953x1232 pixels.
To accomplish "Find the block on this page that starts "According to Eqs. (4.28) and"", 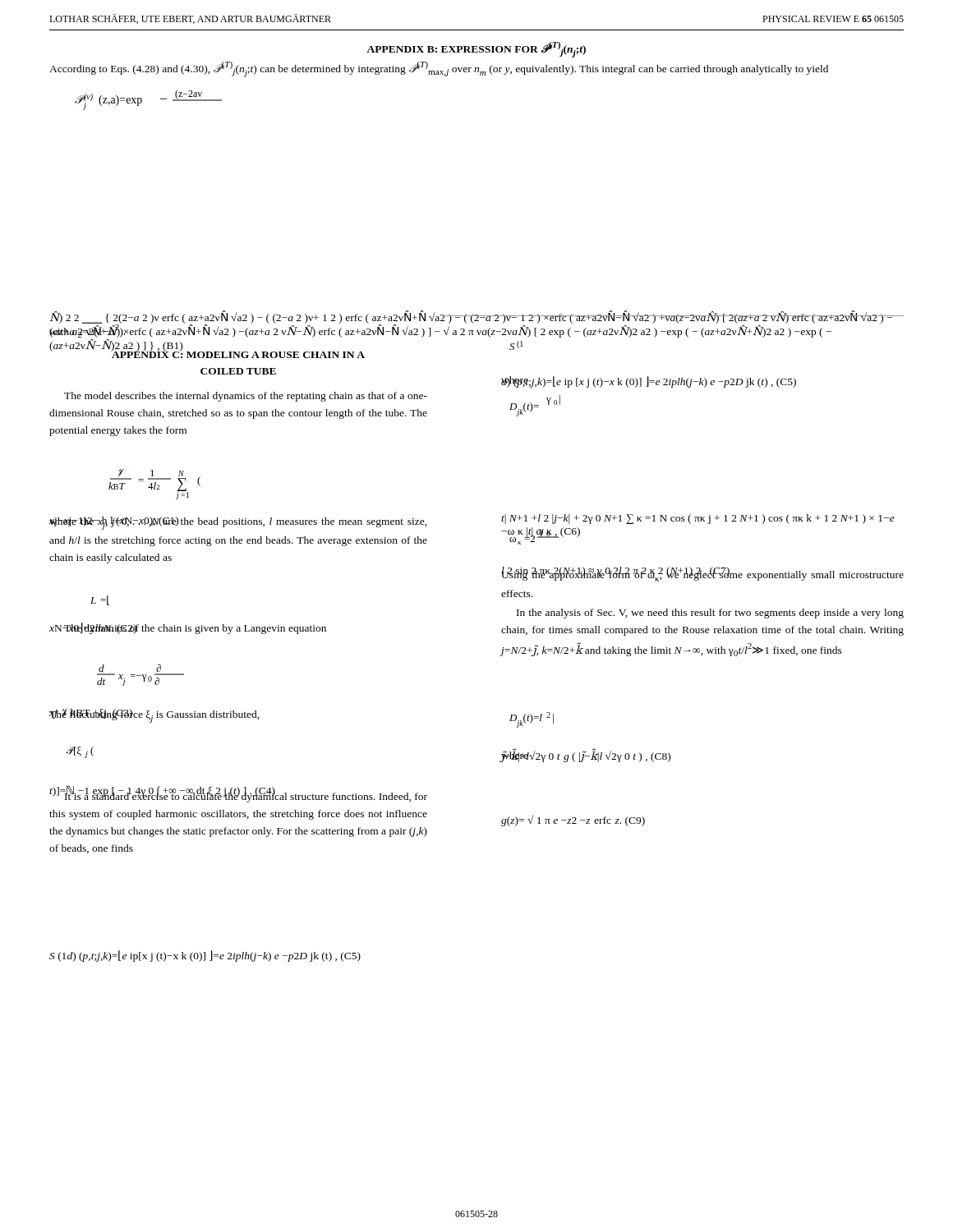I will 439,68.
